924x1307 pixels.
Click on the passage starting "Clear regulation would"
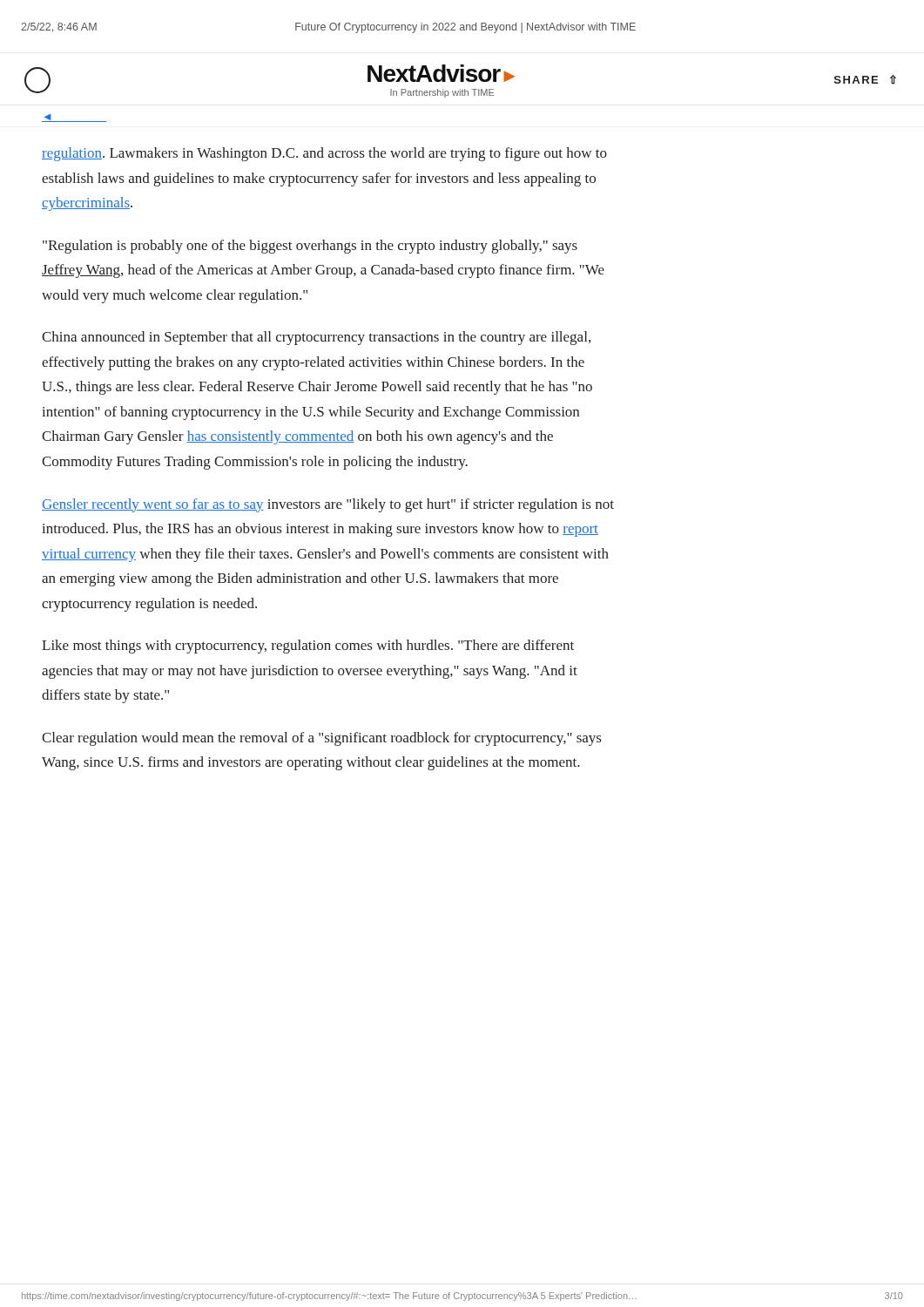tap(322, 750)
